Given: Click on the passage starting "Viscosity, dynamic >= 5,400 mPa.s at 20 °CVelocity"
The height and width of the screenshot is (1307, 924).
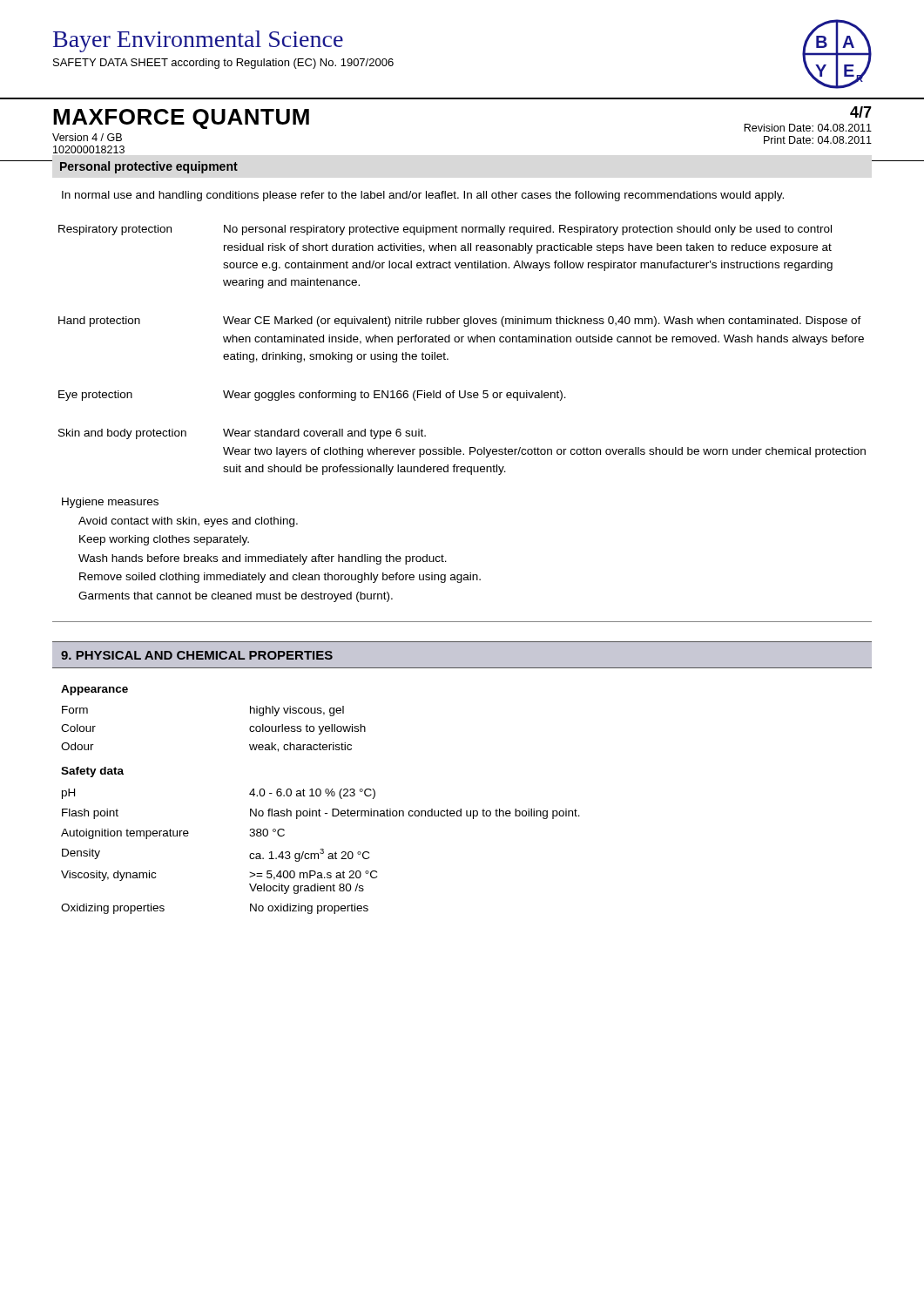Looking at the screenshot, I should [102, 875].
